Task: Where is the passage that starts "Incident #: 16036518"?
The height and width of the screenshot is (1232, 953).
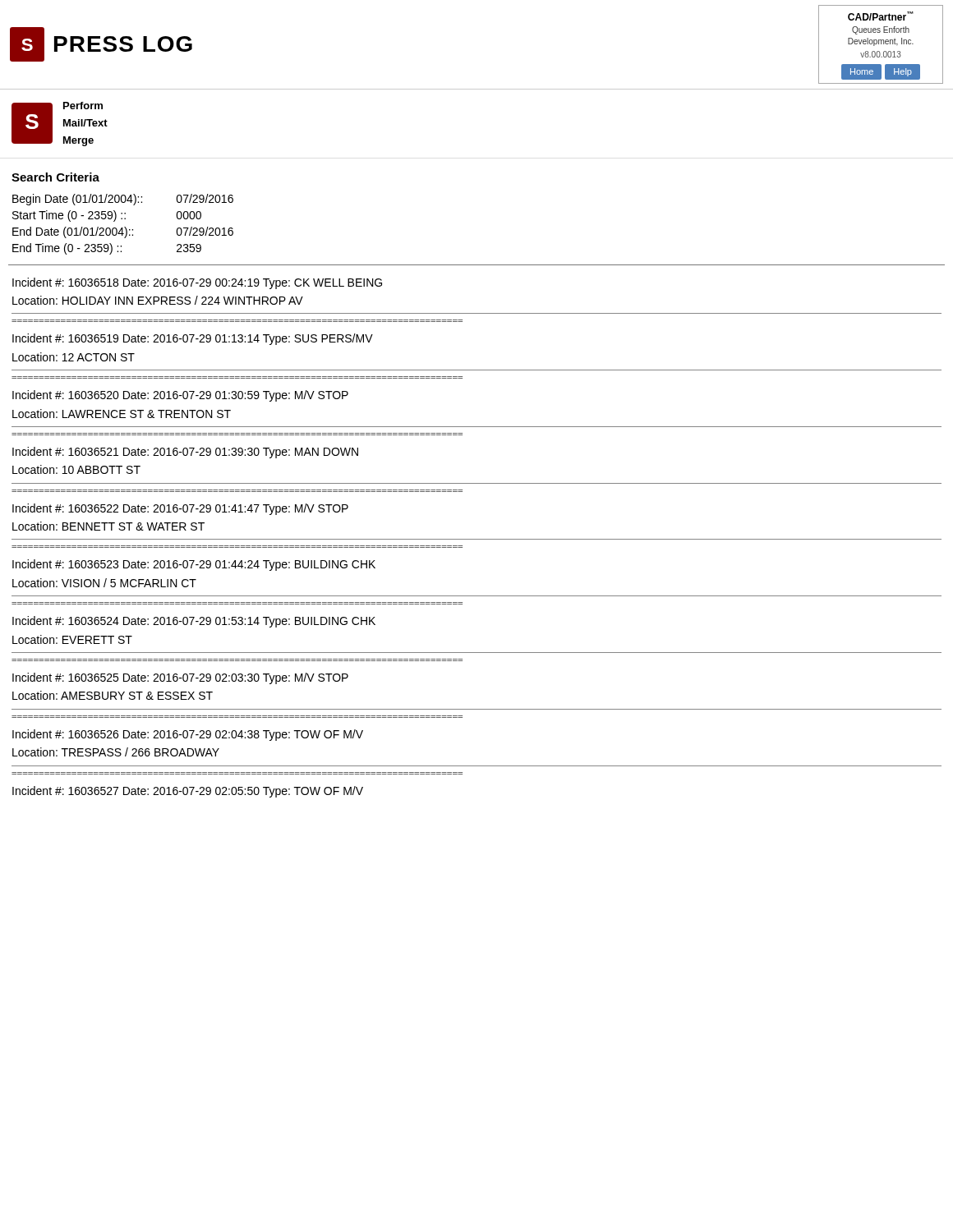Action: [197, 283]
